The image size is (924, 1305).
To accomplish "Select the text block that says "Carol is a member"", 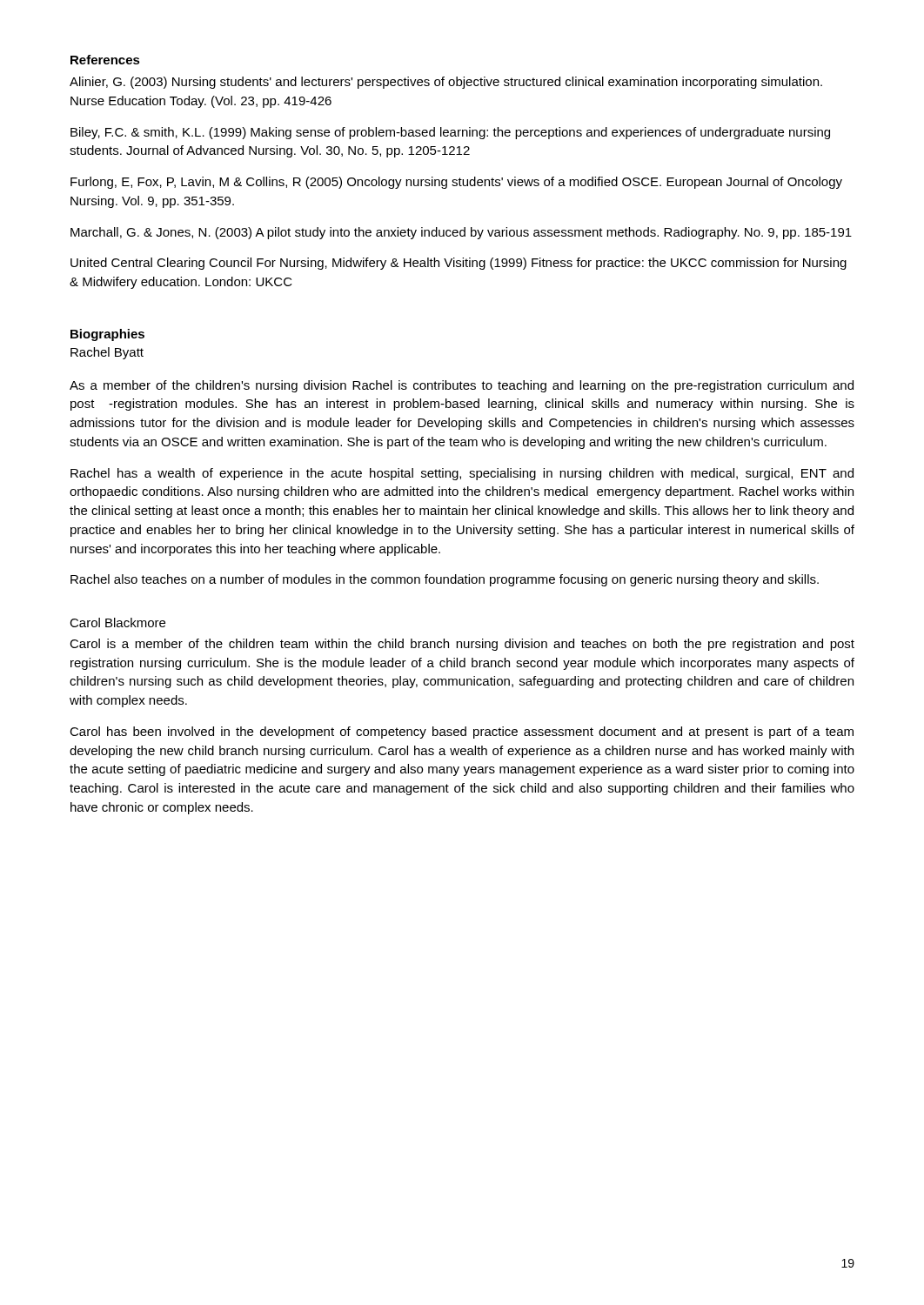I will pyautogui.click(x=462, y=672).
